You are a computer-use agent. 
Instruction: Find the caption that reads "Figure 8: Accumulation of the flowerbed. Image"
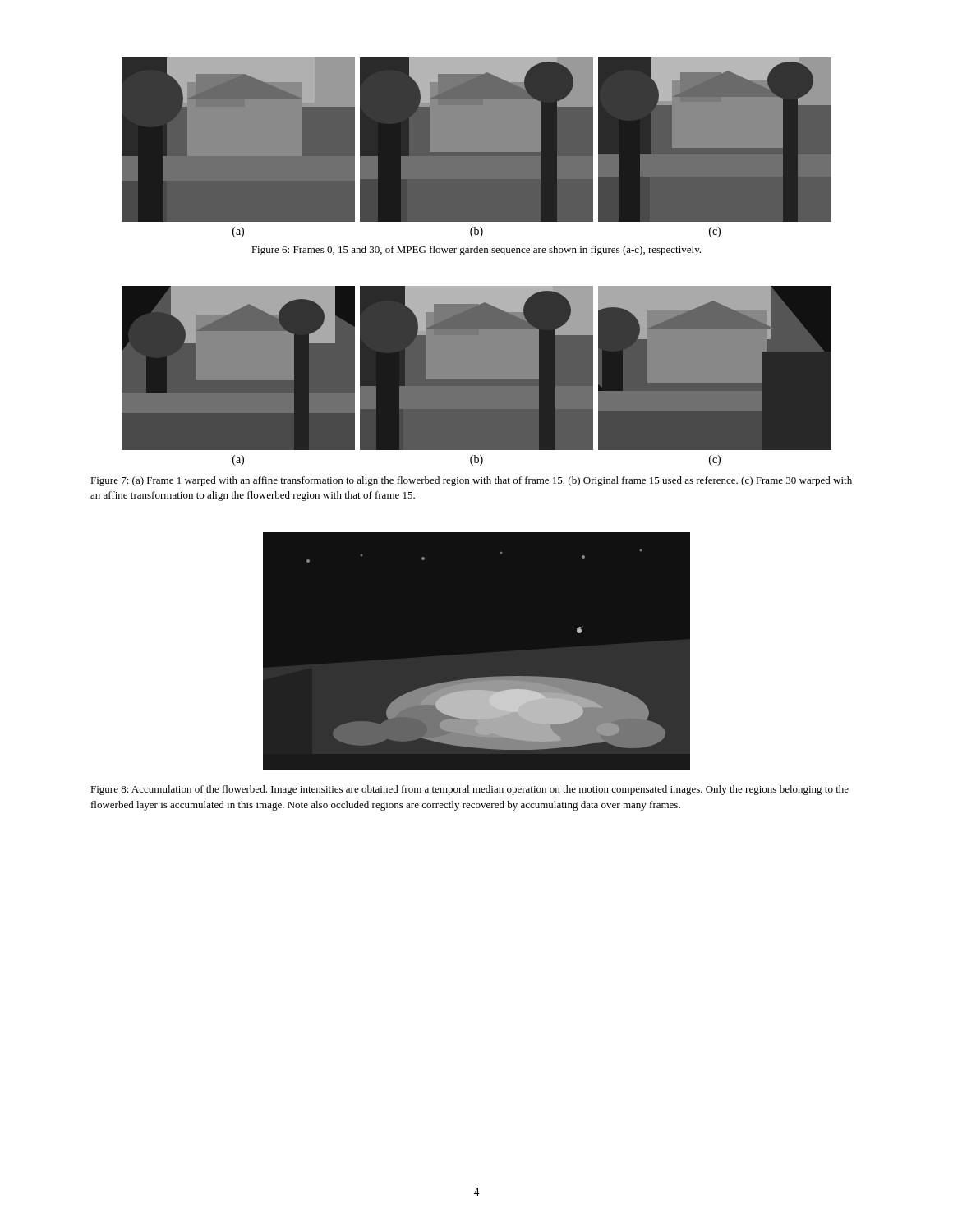476,797
